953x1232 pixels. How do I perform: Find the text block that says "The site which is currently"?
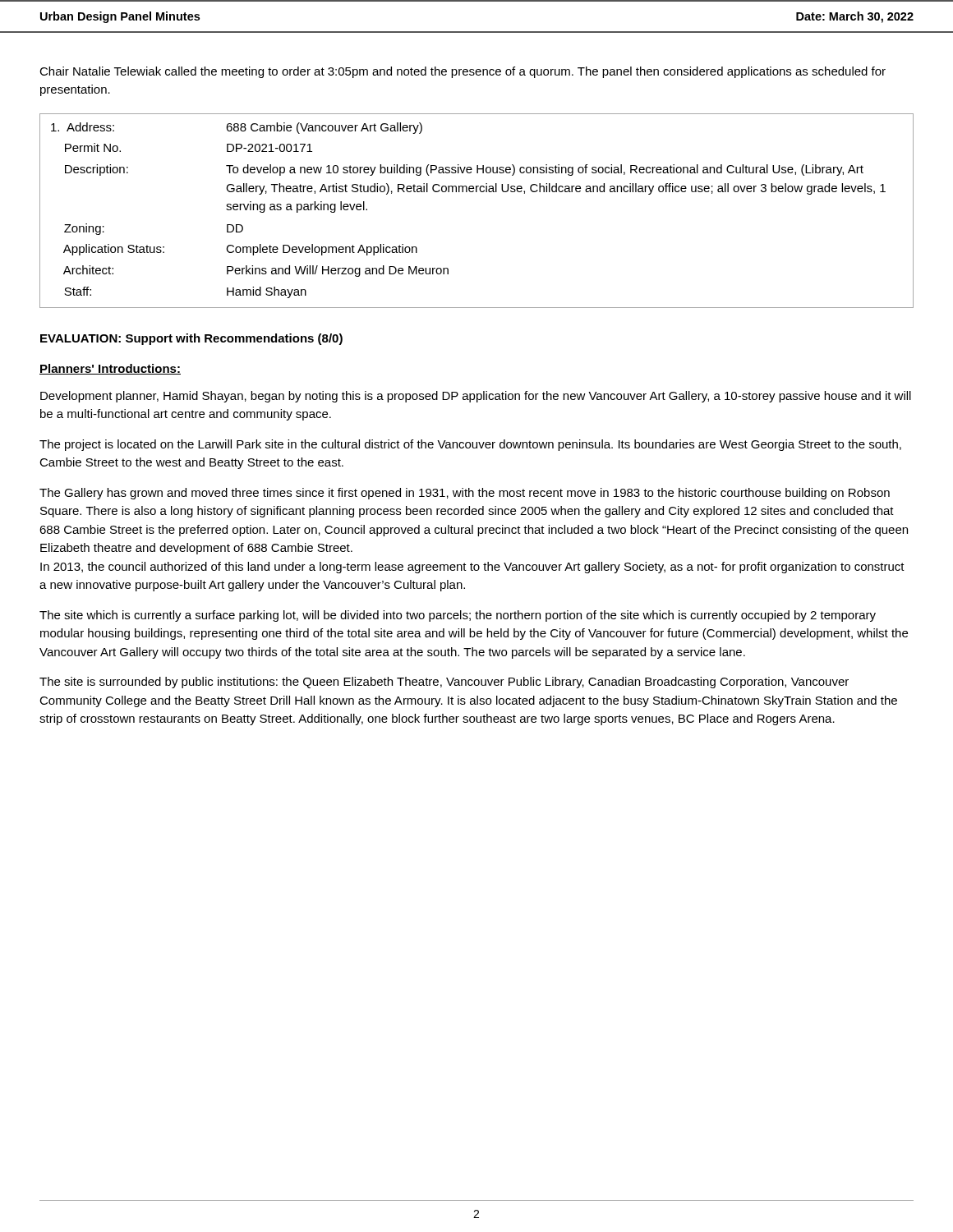(474, 633)
